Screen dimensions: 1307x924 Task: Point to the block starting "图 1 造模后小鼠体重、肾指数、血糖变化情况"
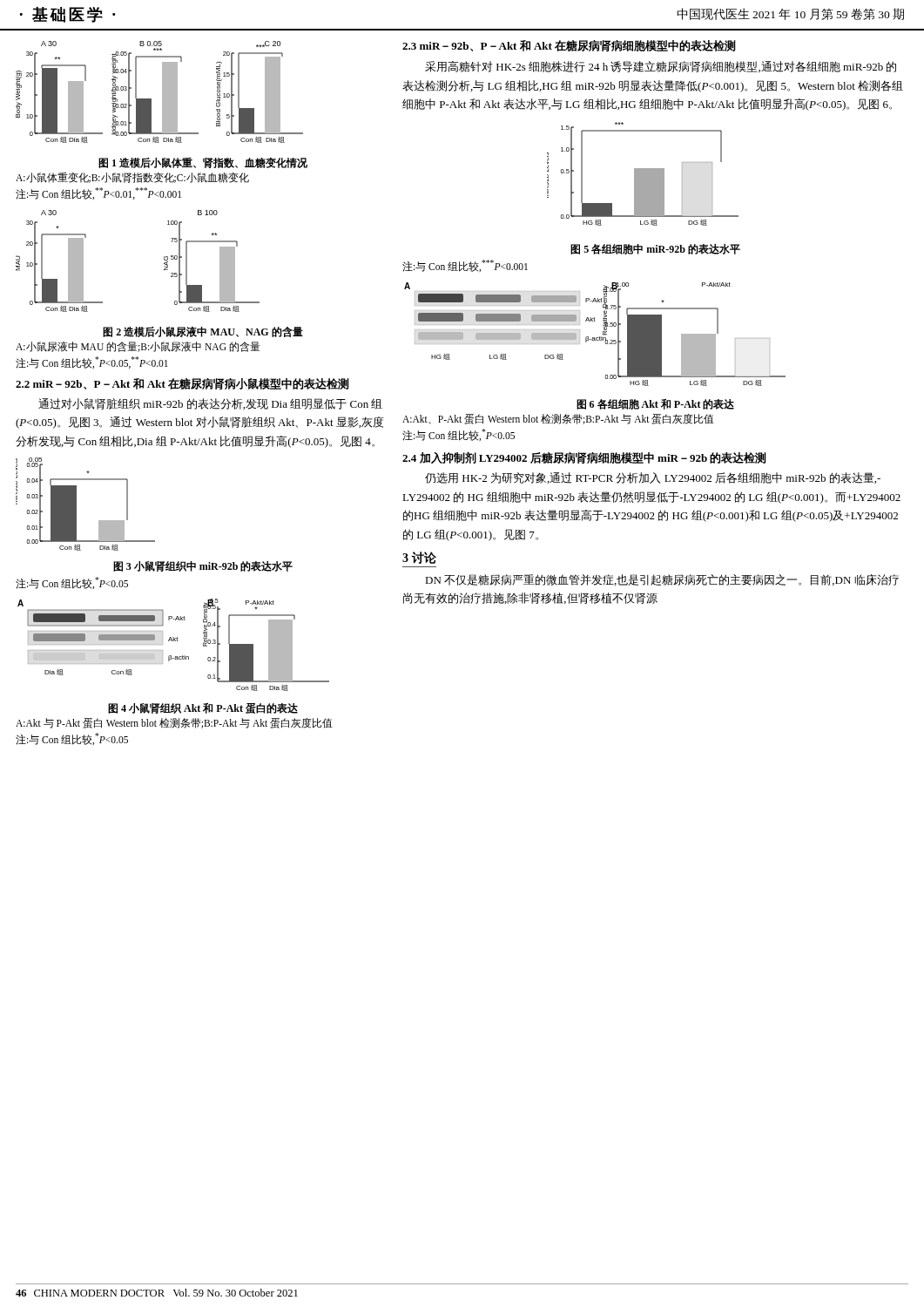(x=203, y=163)
